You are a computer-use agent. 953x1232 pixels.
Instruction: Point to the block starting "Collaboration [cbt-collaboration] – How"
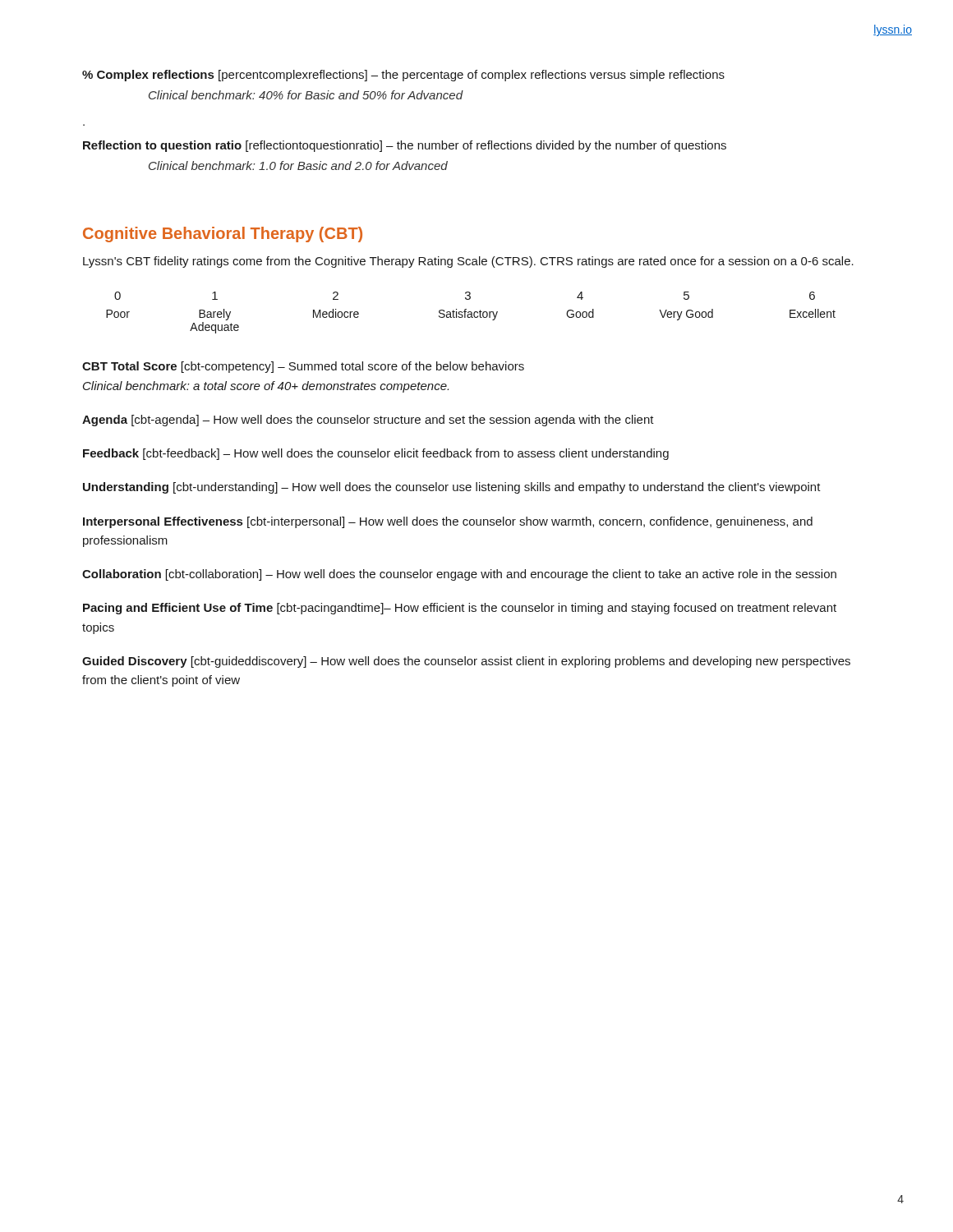476,574
